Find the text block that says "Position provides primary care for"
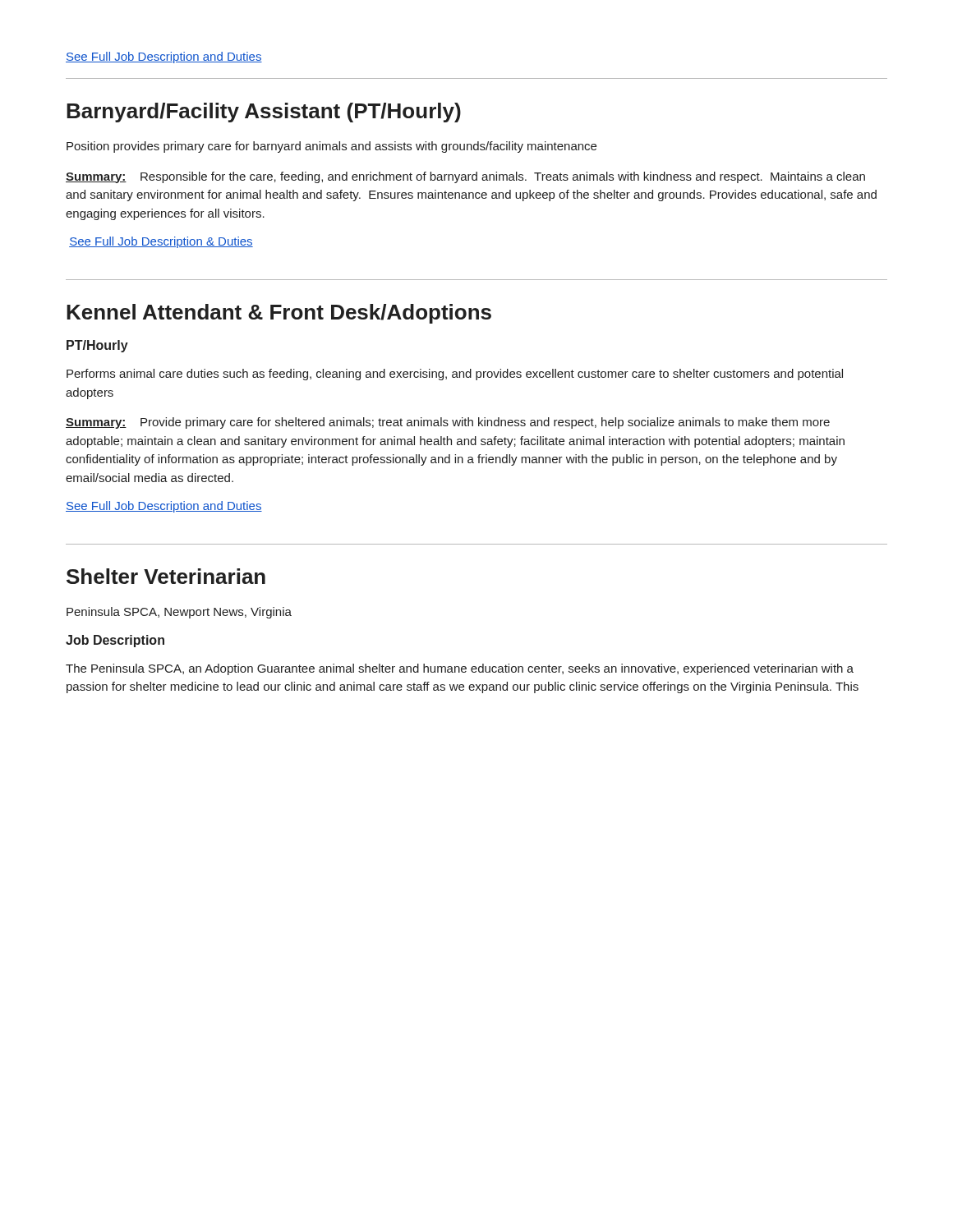The image size is (953, 1232). coord(332,146)
